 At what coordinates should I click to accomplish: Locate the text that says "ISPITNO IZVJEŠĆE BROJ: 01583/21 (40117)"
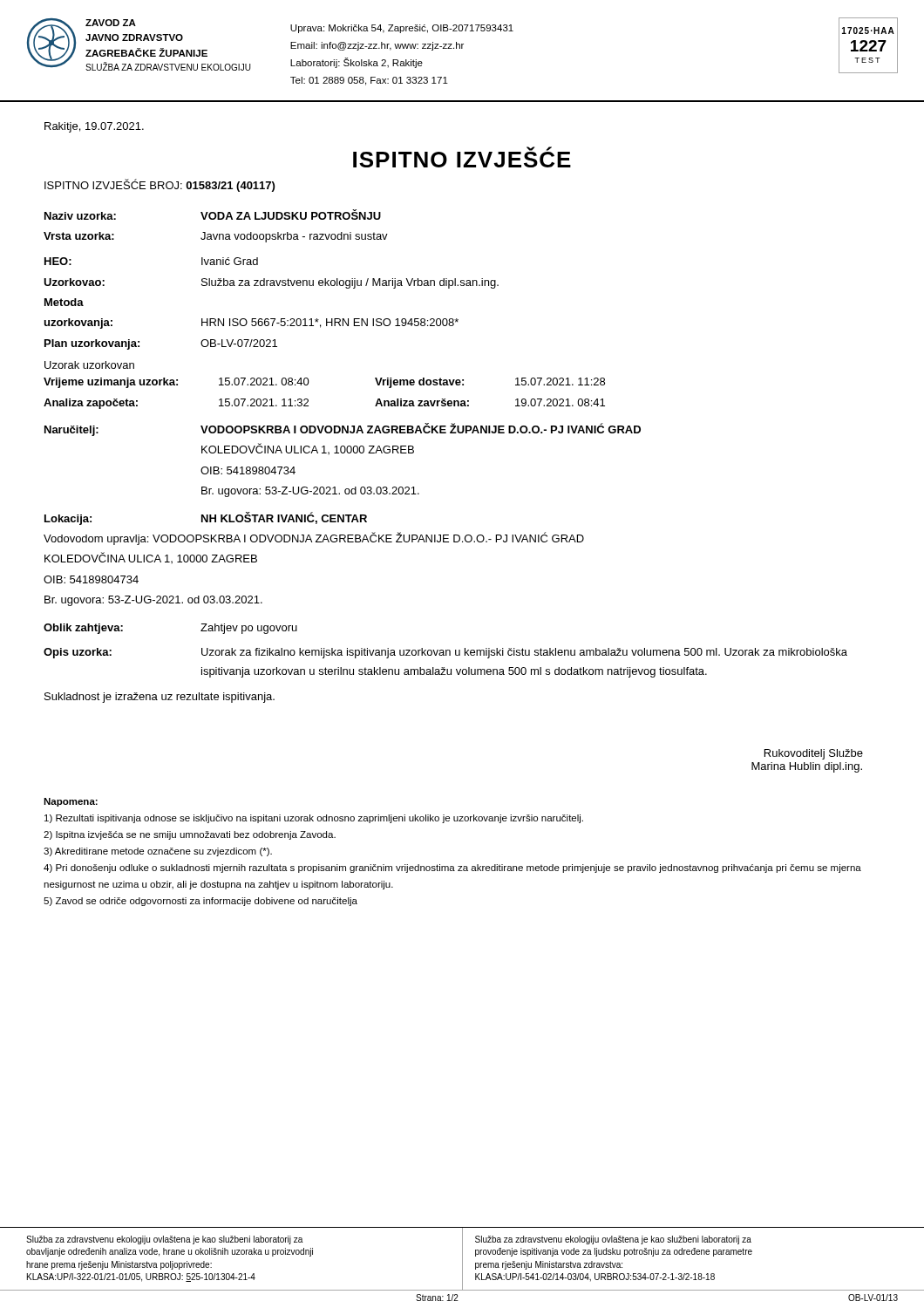pos(159,185)
